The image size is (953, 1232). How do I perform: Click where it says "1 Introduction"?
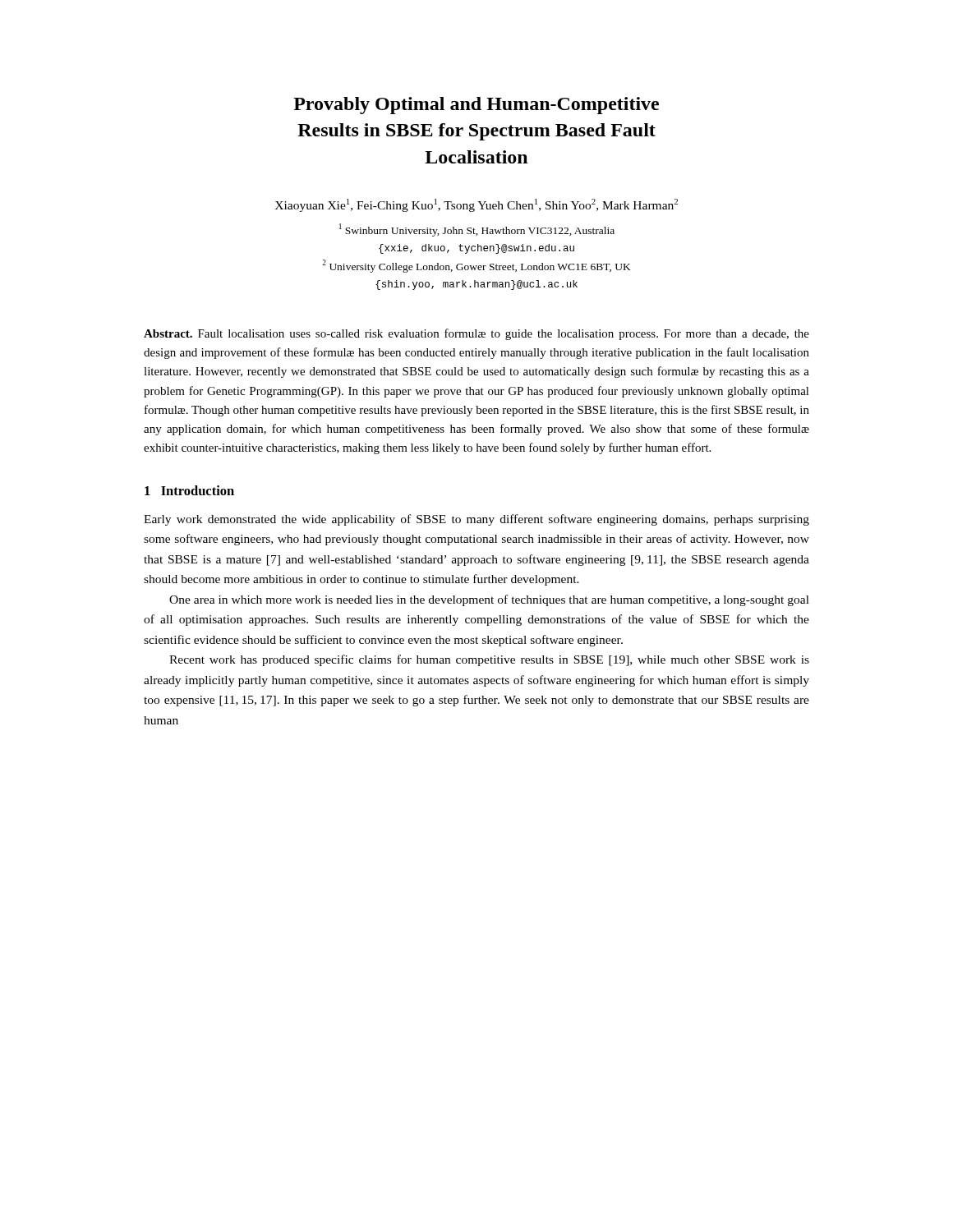189,490
